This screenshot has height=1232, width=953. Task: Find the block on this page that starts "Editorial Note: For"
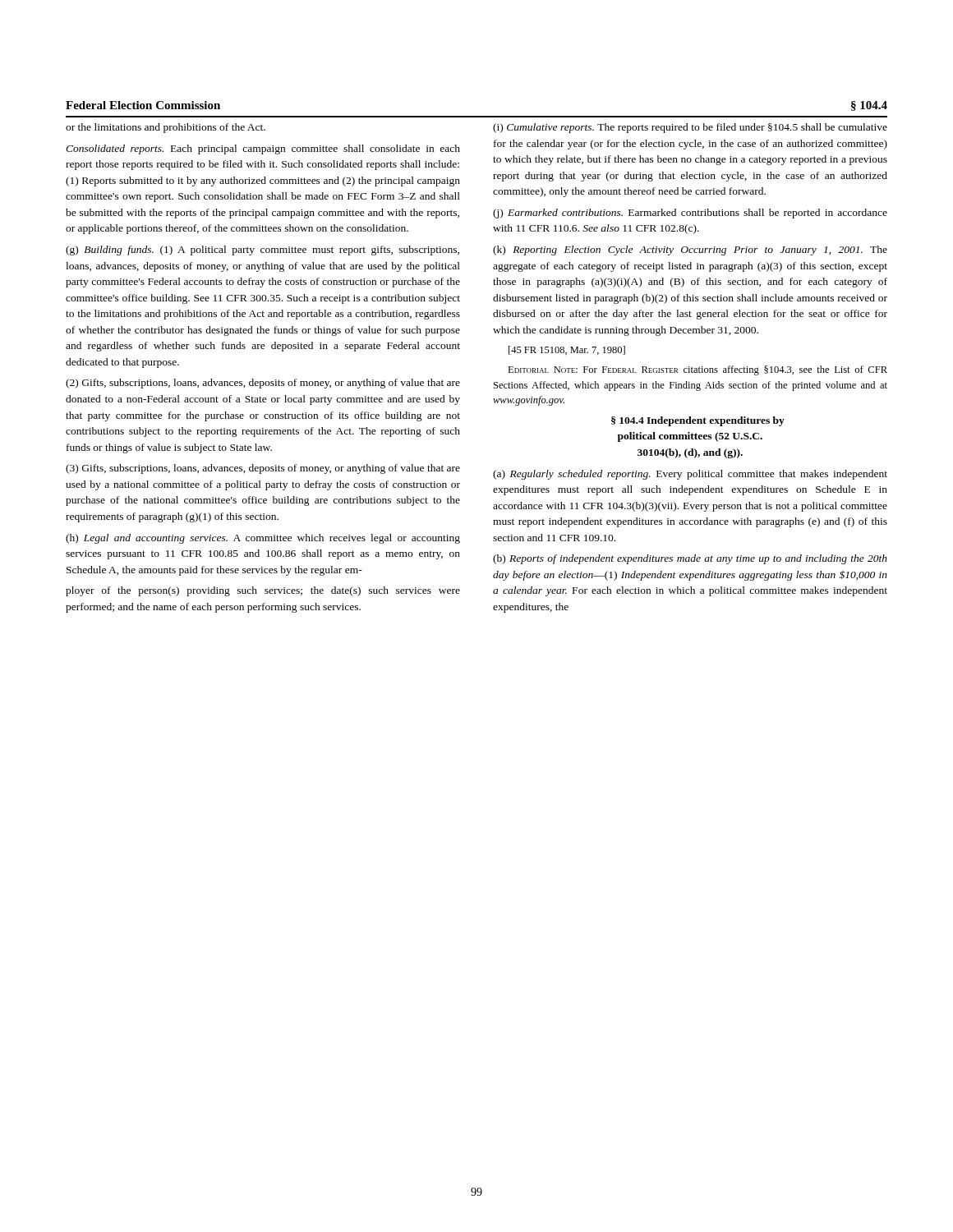click(x=690, y=385)
